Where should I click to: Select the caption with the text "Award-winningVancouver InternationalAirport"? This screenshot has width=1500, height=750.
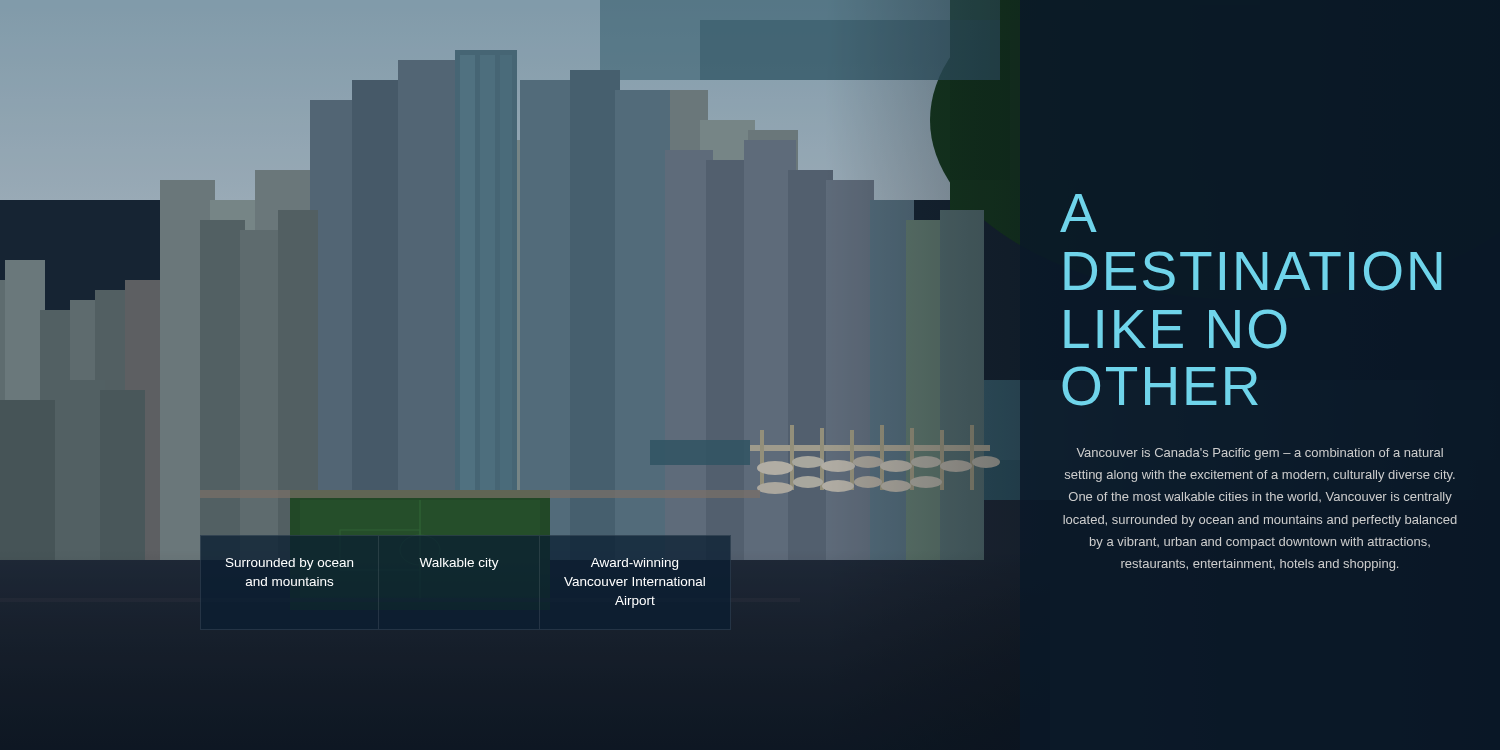point(635,582)
